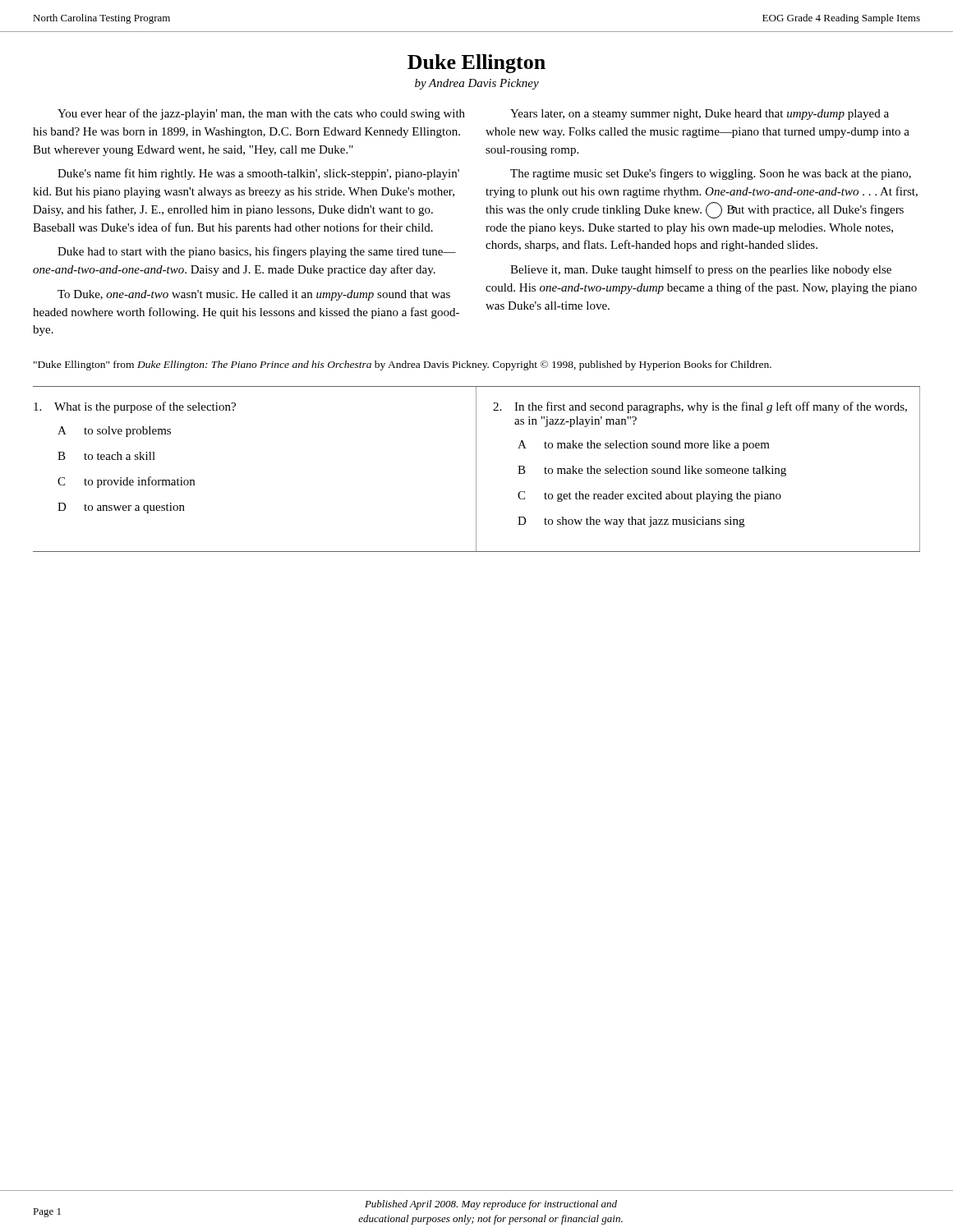Point to "What is the purpose of the selection?"
This screenshot has width=953, height=1232.
[x=135, y=407]
